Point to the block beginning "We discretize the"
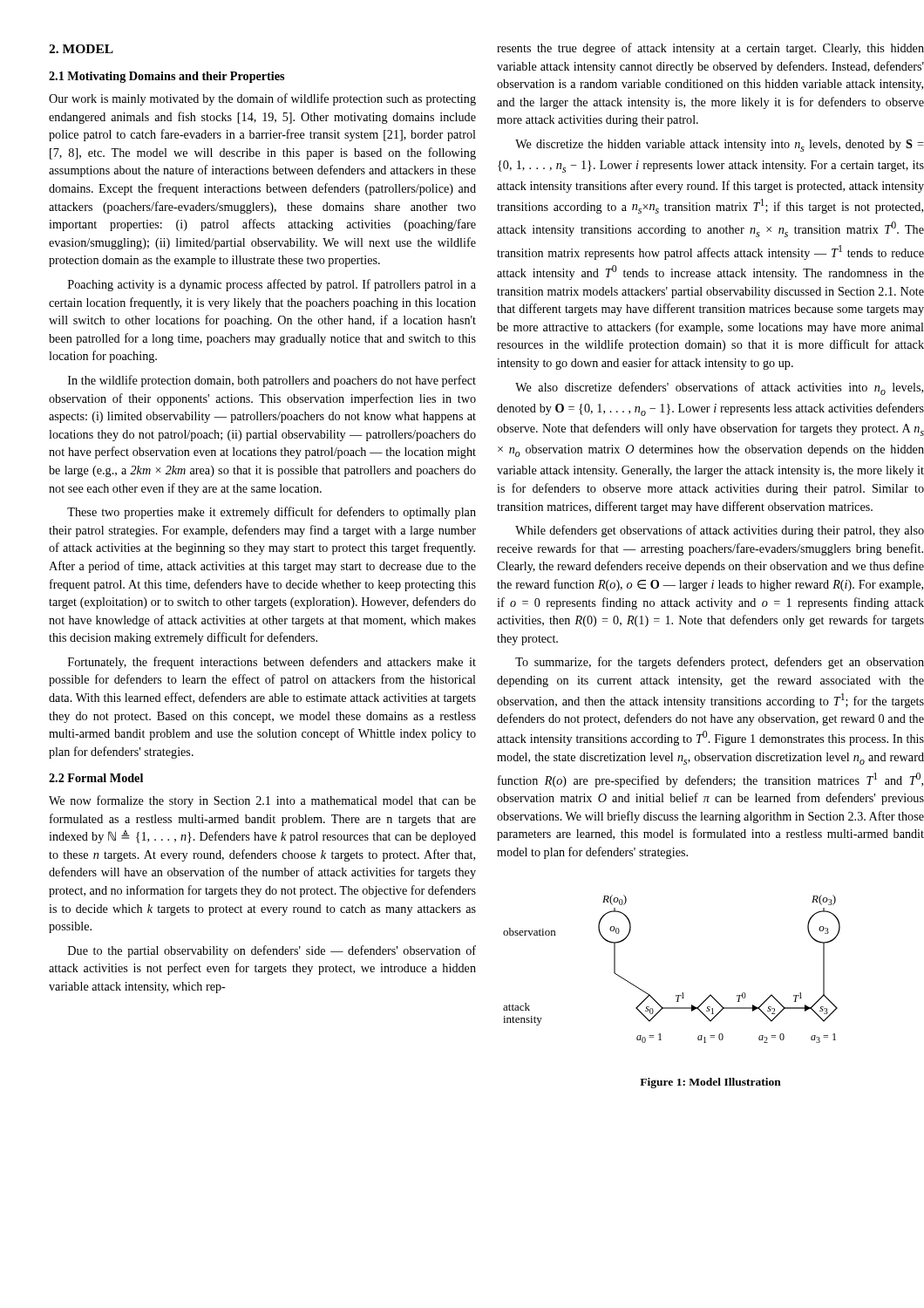This screenshot has width=924, height=1308. [x=710, y=254]
